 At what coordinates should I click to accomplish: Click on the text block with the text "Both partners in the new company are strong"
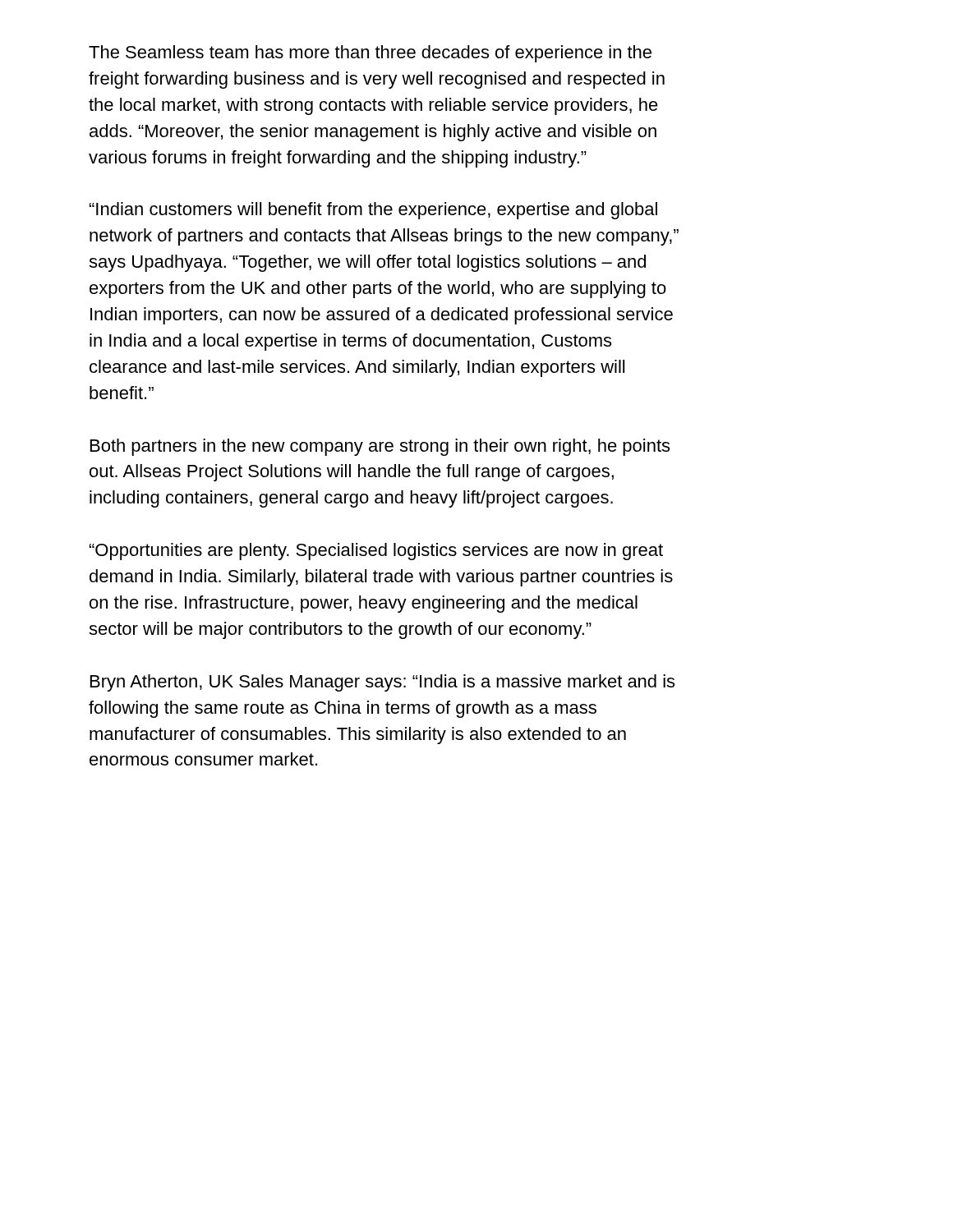380,471
